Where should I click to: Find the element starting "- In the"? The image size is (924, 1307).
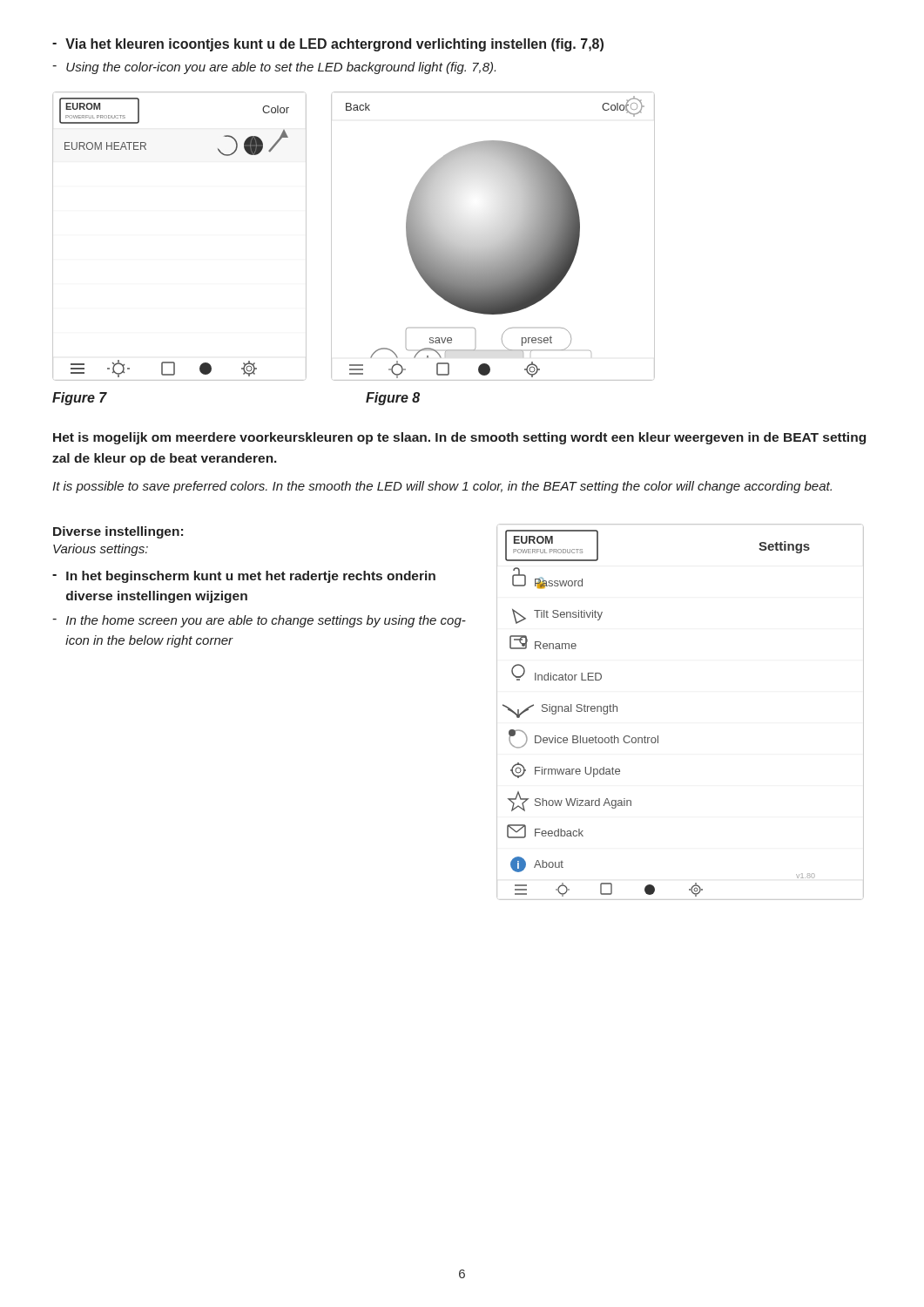coord(266,631)
